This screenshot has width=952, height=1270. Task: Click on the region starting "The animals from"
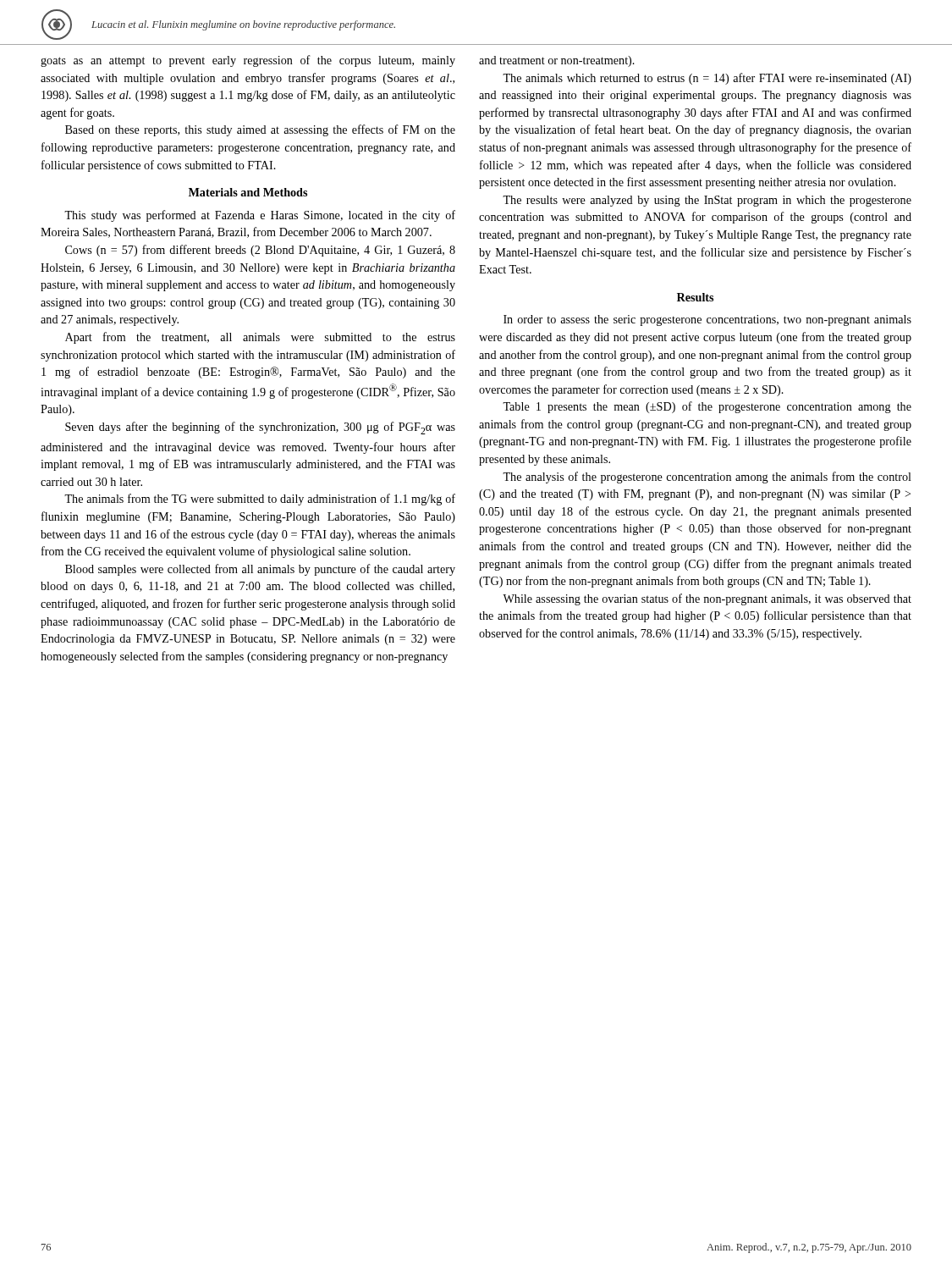pos(248,525)
